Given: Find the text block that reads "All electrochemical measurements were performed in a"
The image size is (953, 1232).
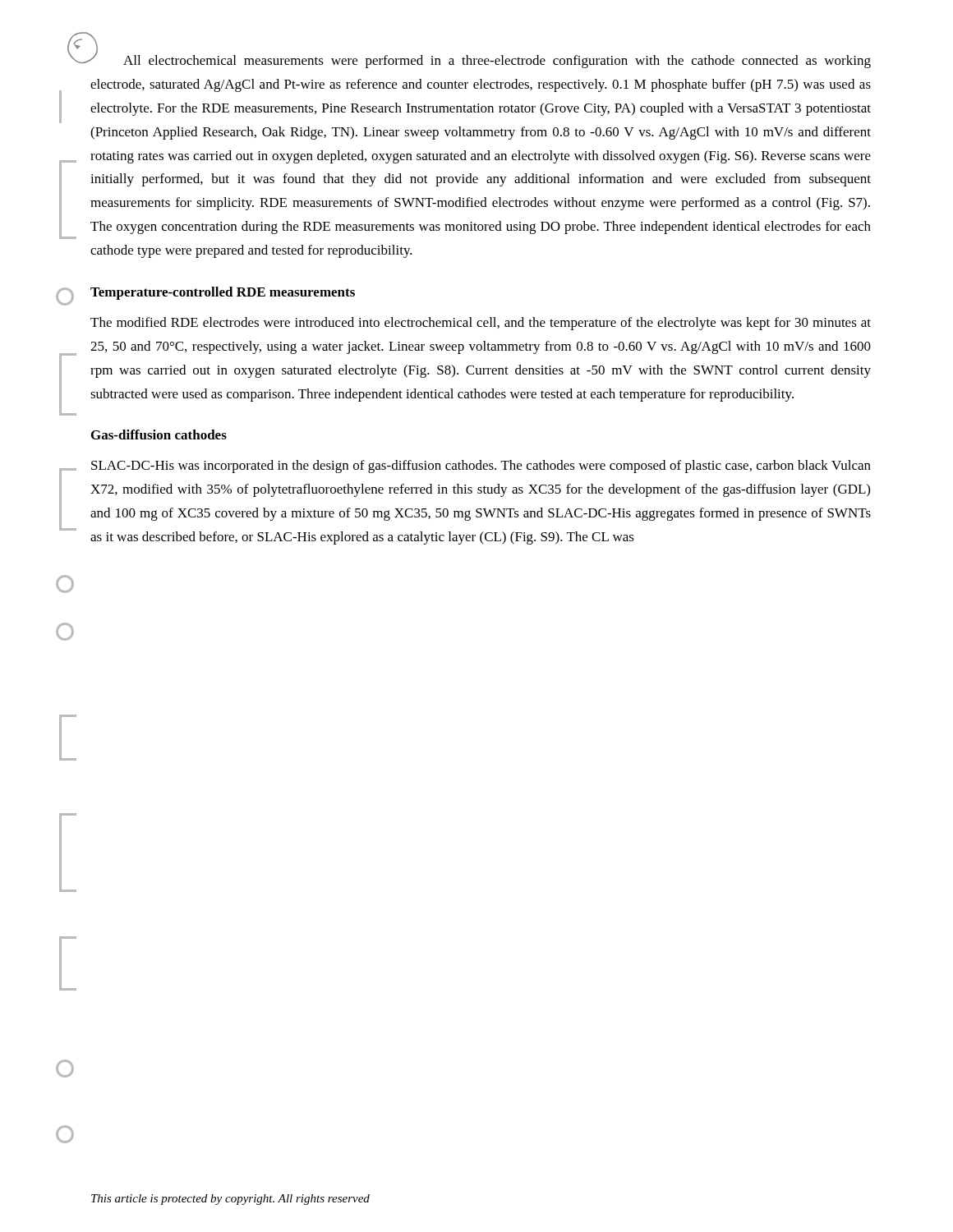Looking at the screenshot, I should (x=481, y=156).
